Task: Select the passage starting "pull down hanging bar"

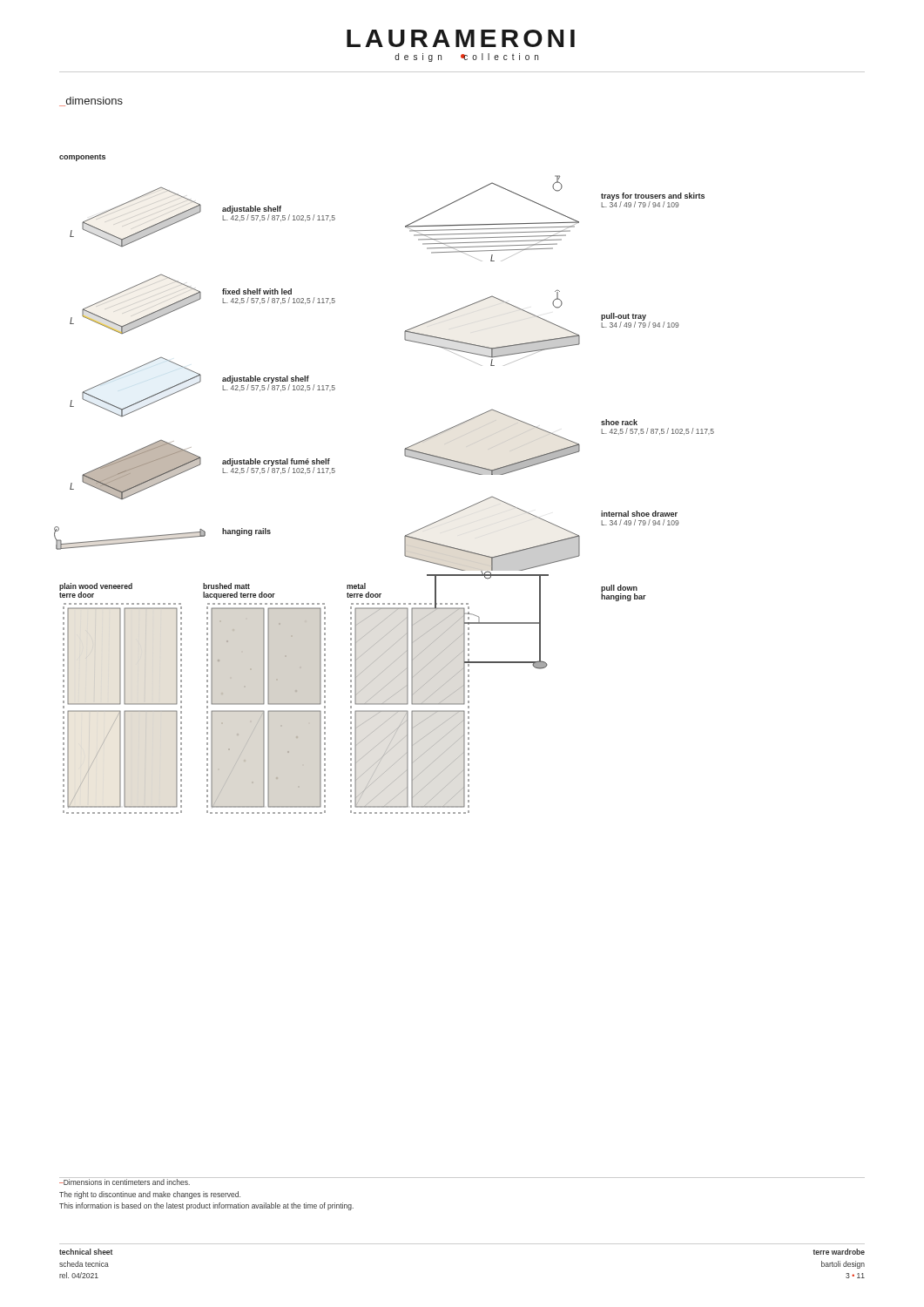Action: pyautogui.click(x=623, y=593)
